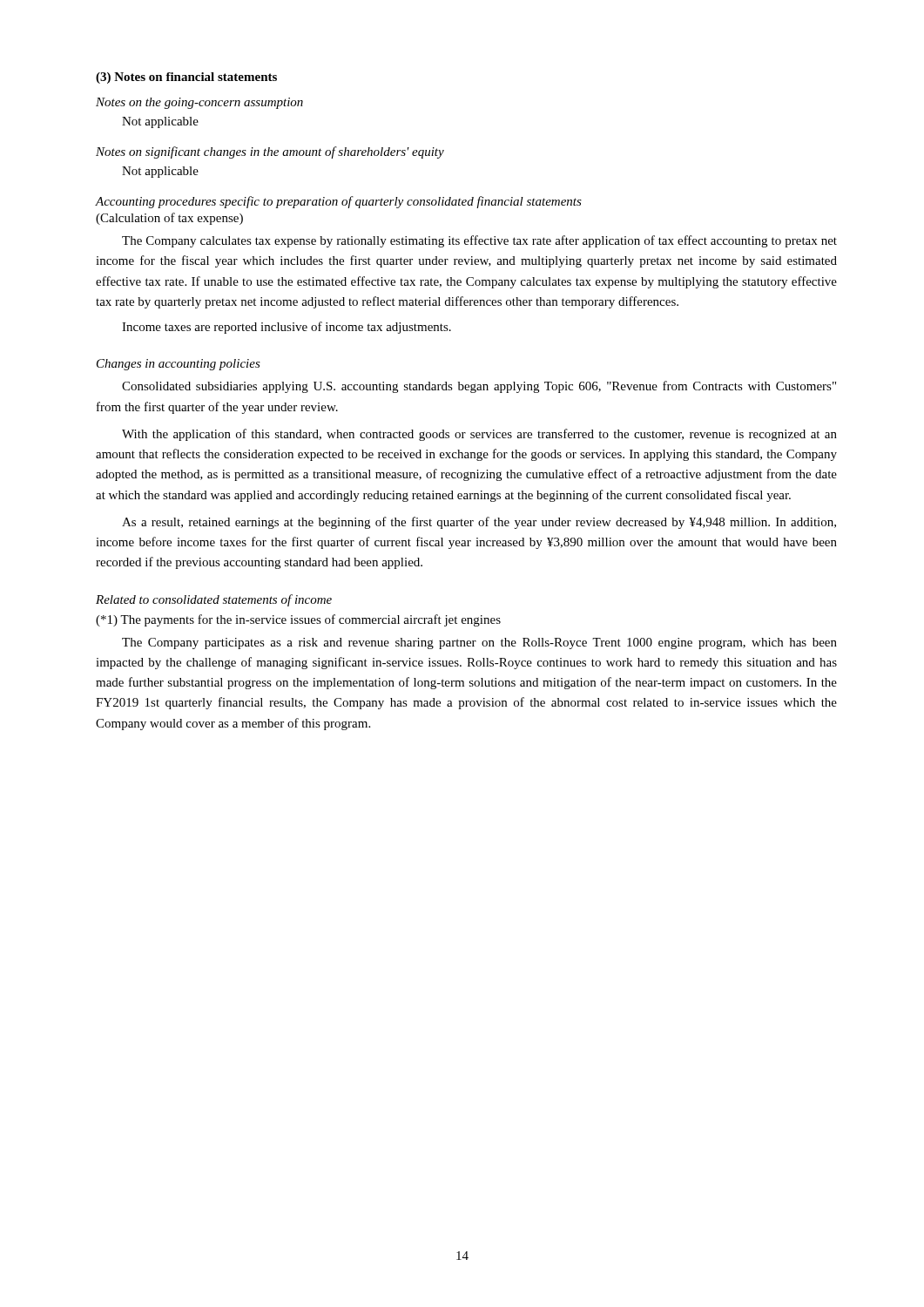Screen dimensions: 1307x924
Task: Find the block starting "Notes on significant changes in the amount of"
Action: pos(270,152)
